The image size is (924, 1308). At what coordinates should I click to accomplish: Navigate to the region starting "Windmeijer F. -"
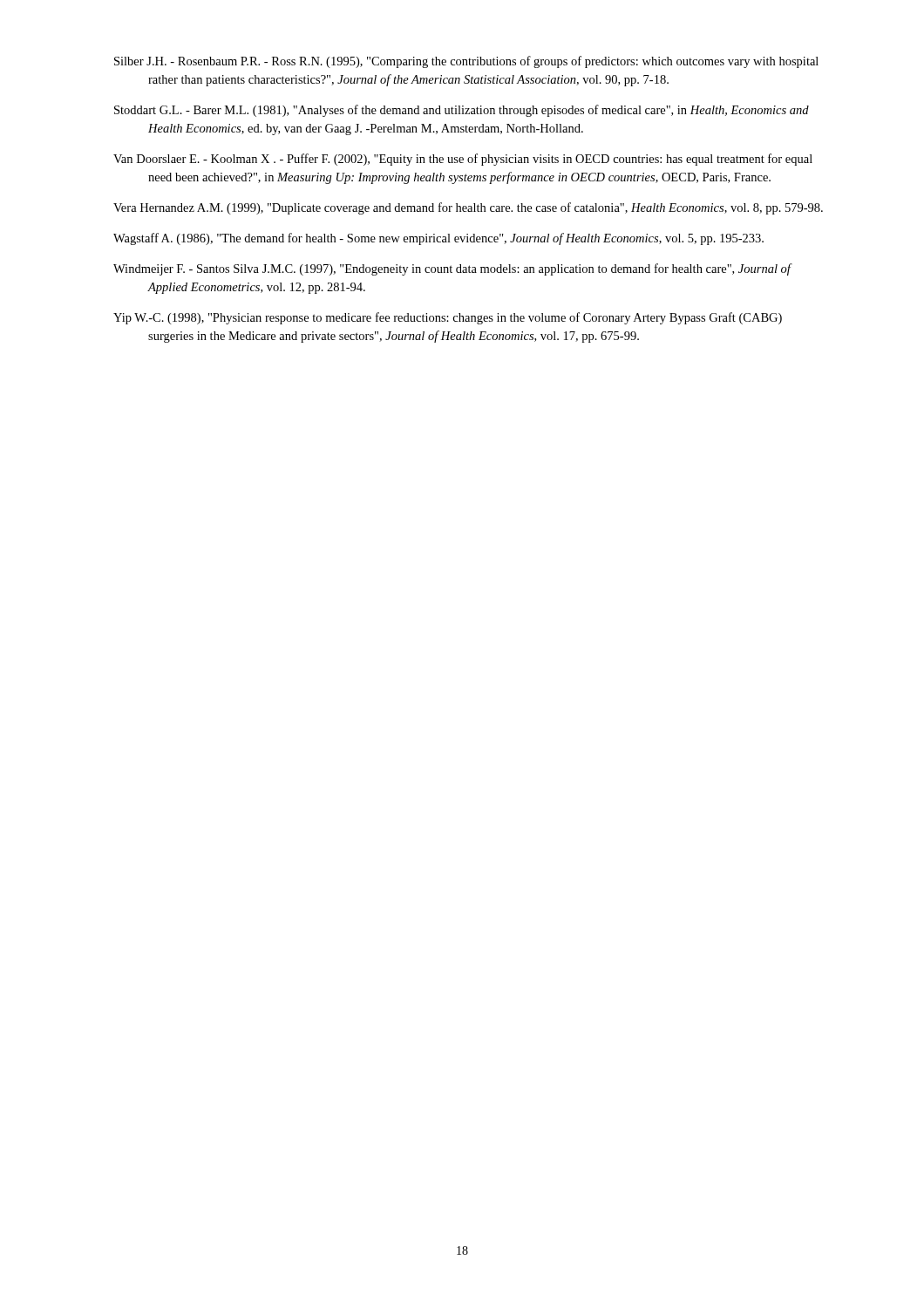(x=452, y=278)
